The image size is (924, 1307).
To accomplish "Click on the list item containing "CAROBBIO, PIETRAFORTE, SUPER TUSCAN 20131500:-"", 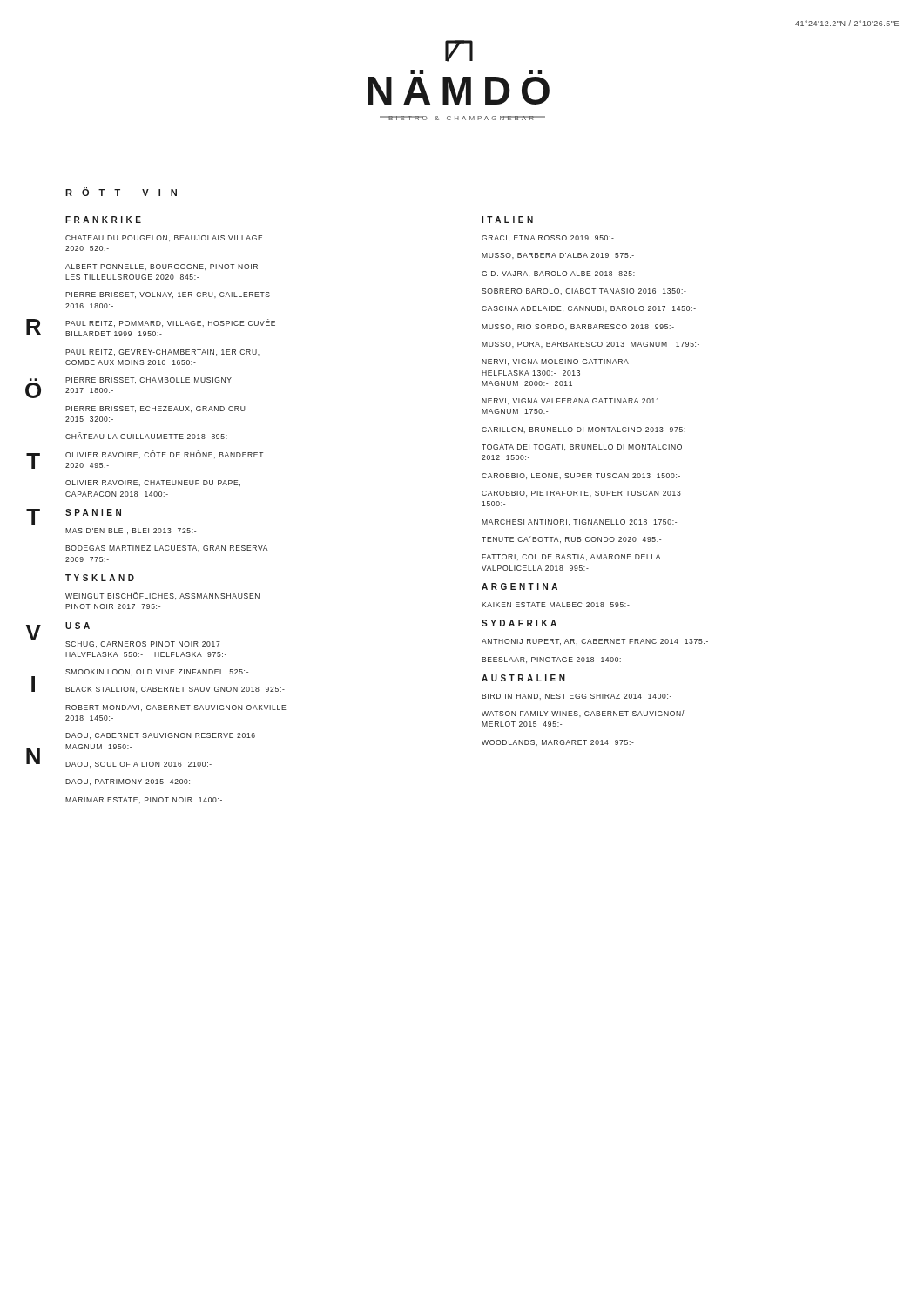I will tap(581, 499).
